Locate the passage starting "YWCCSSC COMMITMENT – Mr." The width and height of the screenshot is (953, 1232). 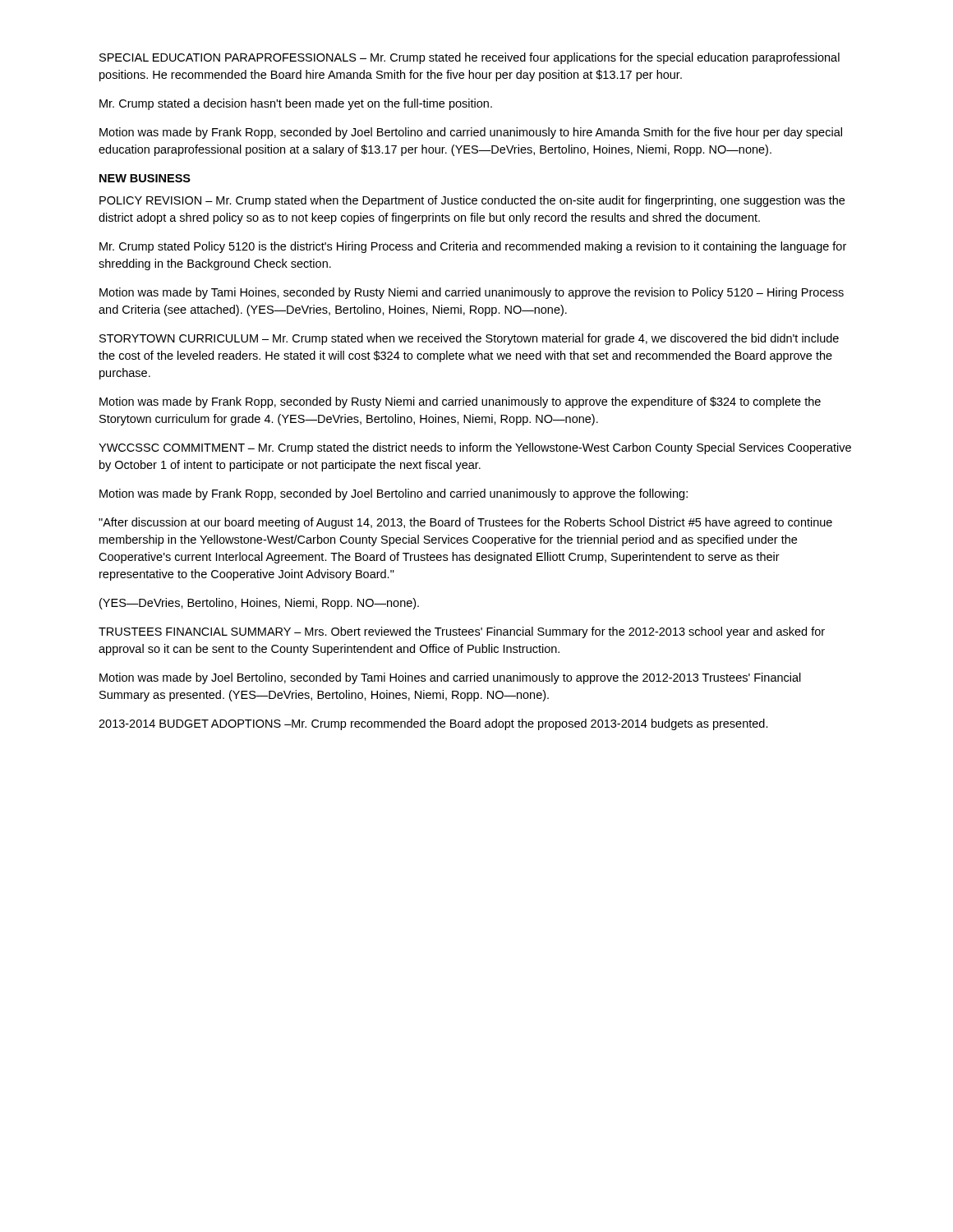pyautogui.click(x=475, y=457)
